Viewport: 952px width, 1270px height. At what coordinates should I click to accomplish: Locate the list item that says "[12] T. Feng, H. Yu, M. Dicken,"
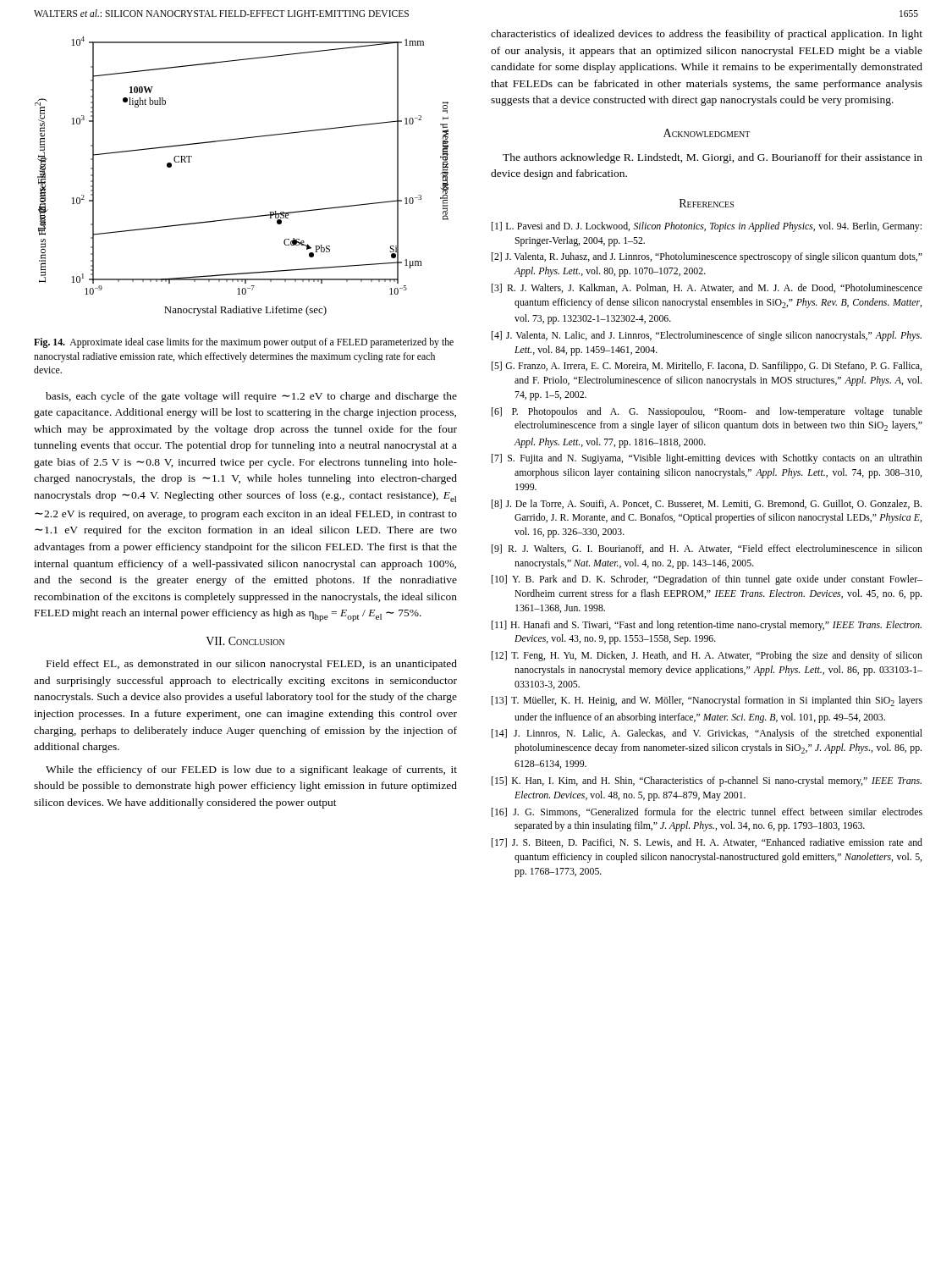[x=707, y=670]
